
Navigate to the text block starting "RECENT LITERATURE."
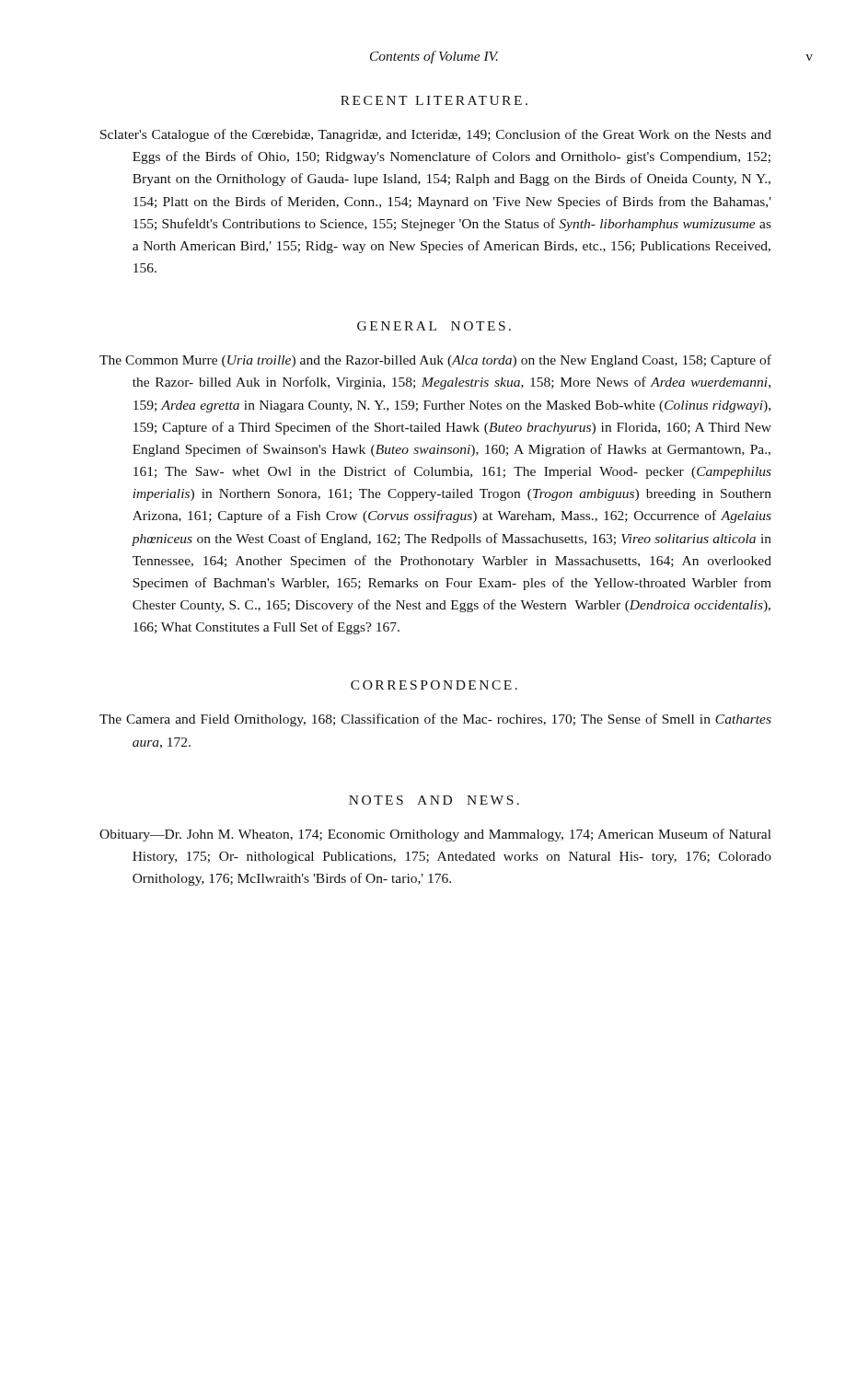click(x=435, y=100)
